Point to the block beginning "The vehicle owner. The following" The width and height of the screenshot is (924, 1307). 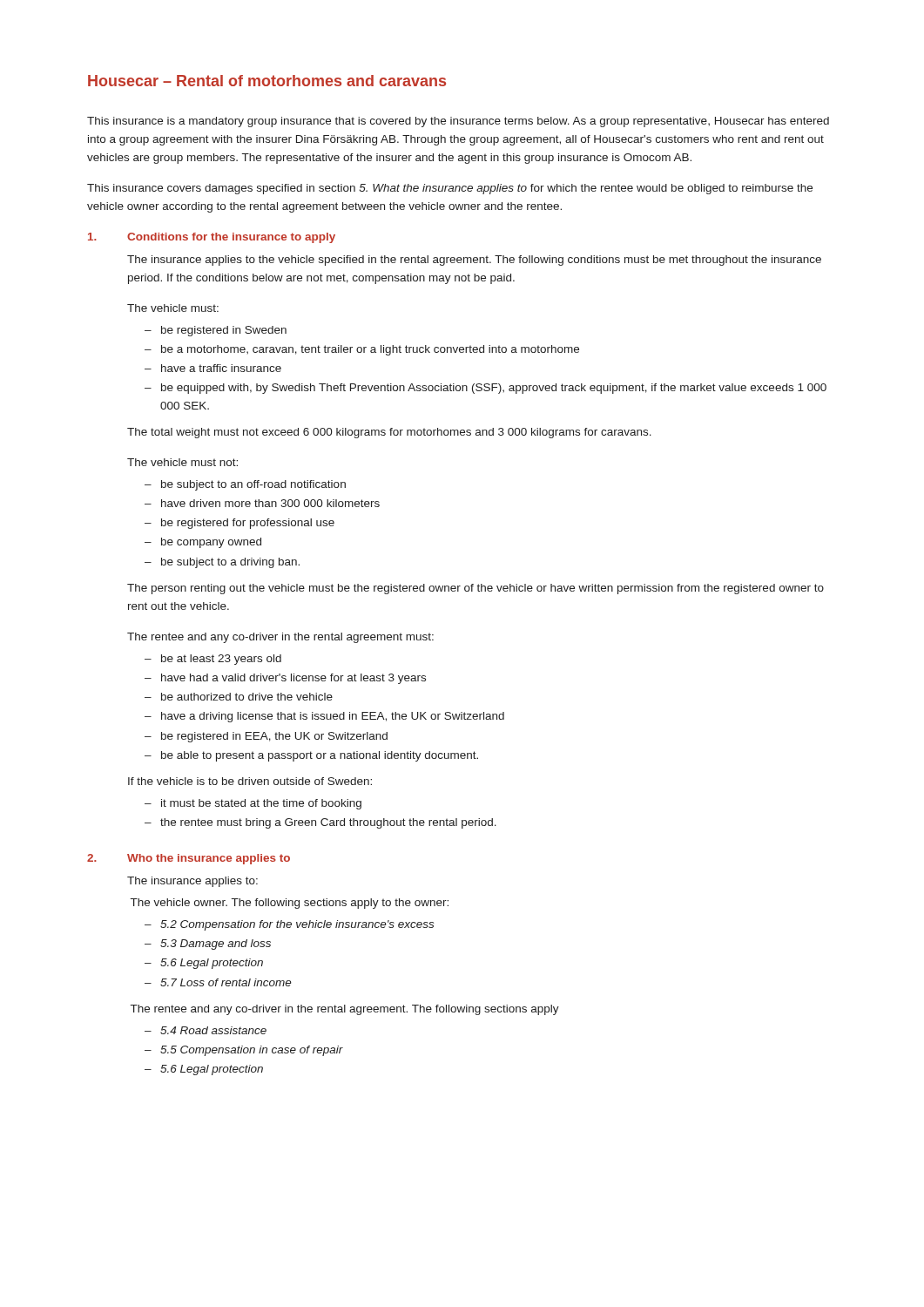[288, 902]
